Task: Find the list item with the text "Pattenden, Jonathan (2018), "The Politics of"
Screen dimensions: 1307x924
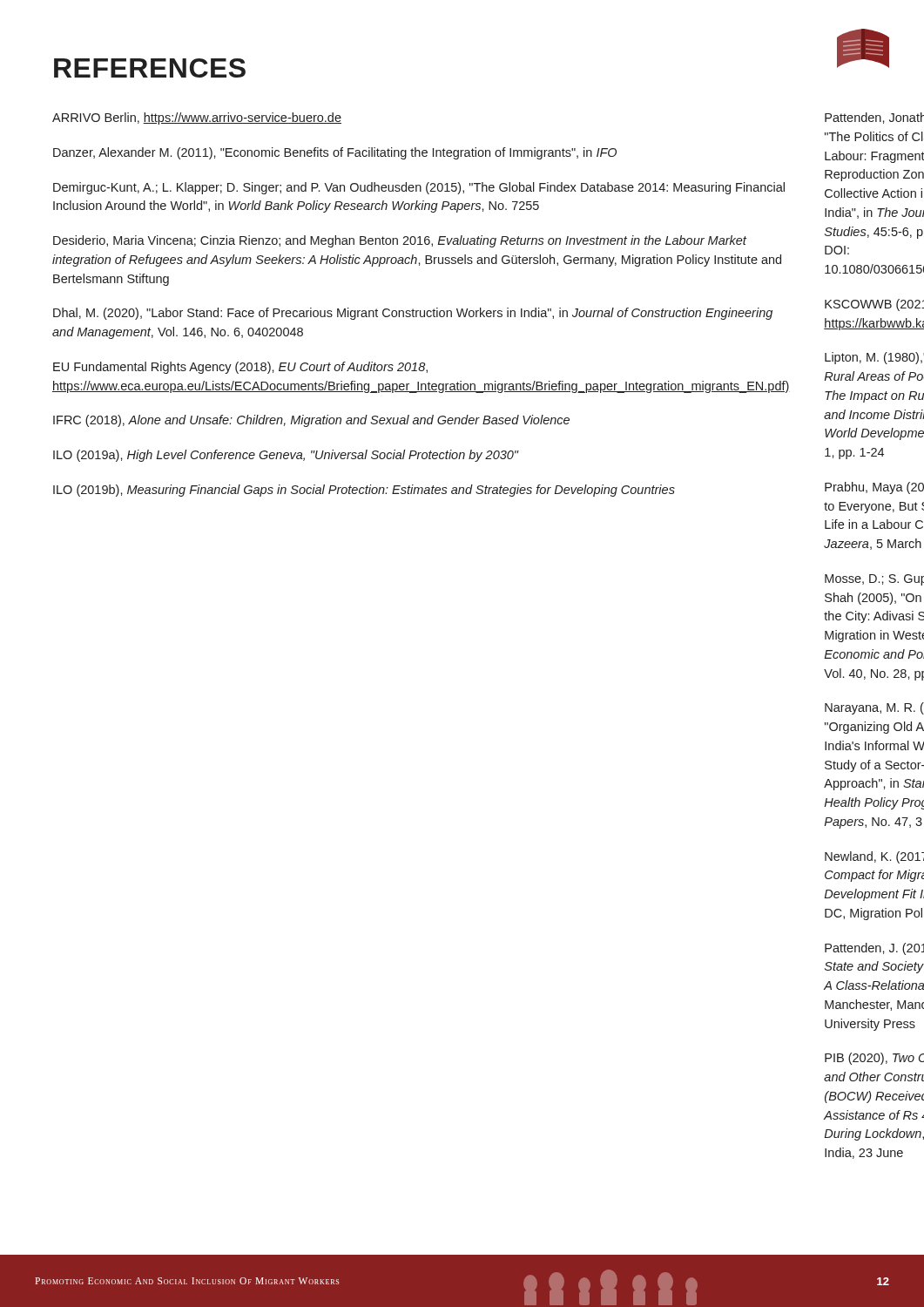Action: [x=874, y=193]
